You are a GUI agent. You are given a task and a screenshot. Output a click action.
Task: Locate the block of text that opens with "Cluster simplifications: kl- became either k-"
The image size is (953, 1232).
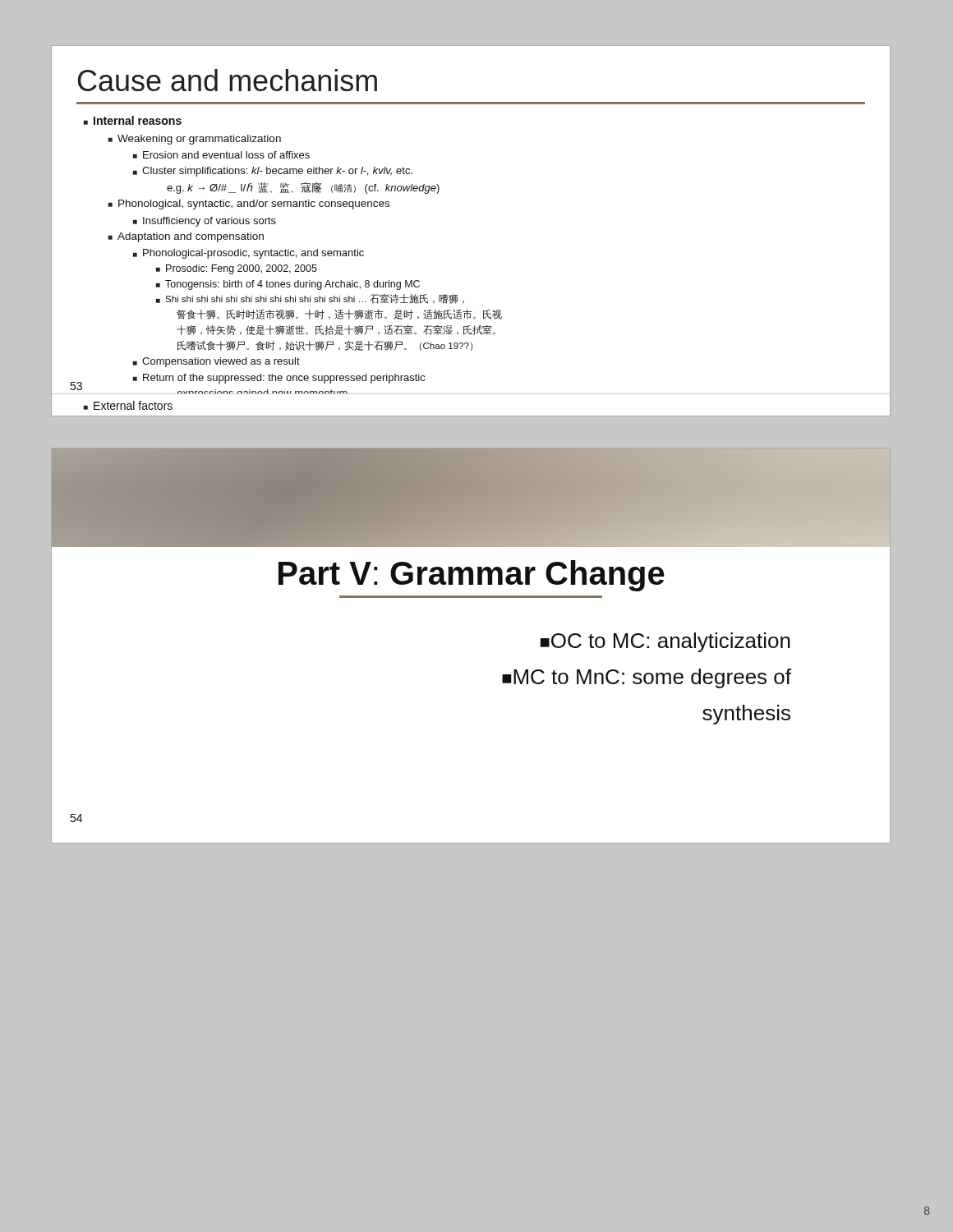[273, 171]
